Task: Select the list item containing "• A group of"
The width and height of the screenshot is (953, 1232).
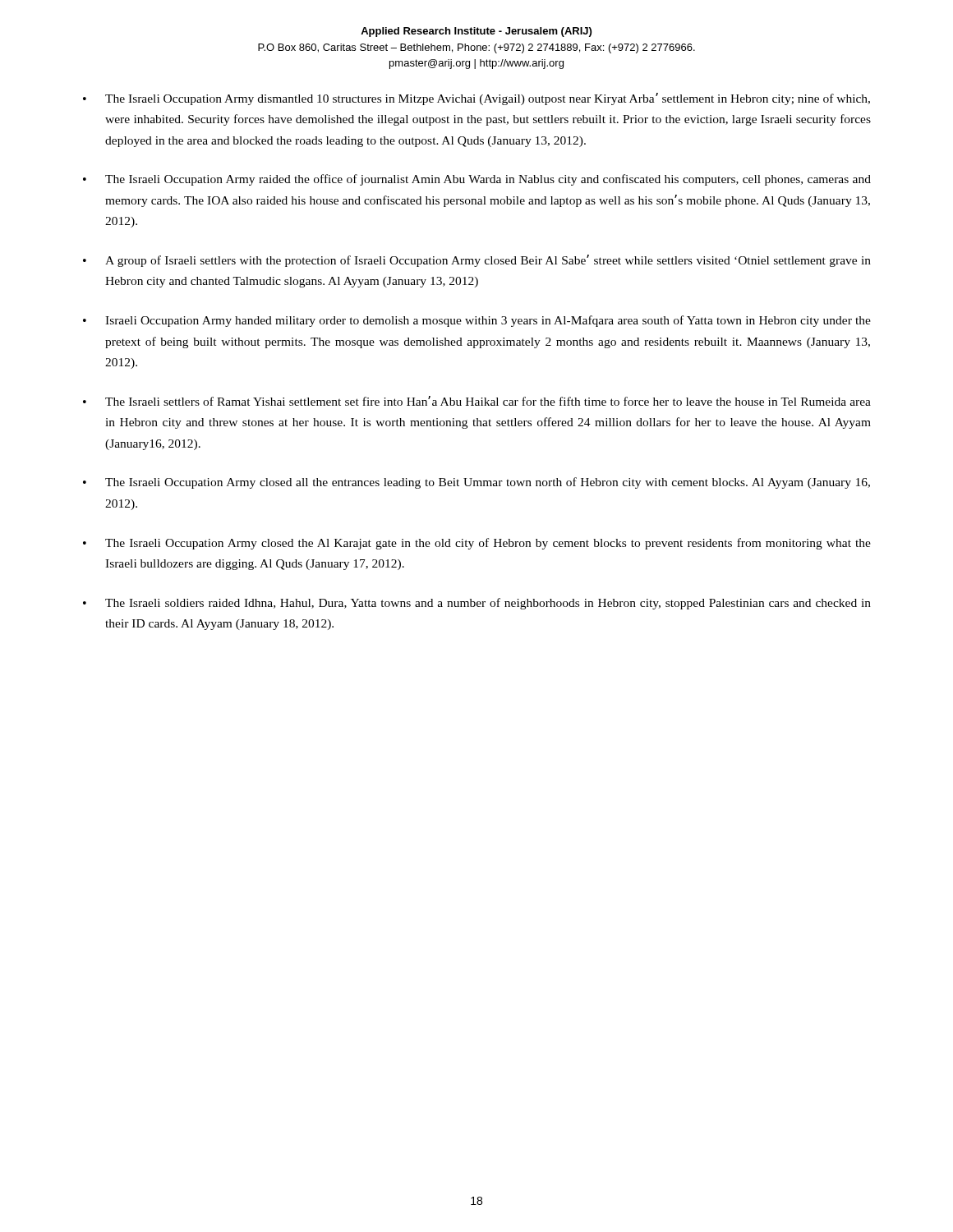Action: [476, 271]
